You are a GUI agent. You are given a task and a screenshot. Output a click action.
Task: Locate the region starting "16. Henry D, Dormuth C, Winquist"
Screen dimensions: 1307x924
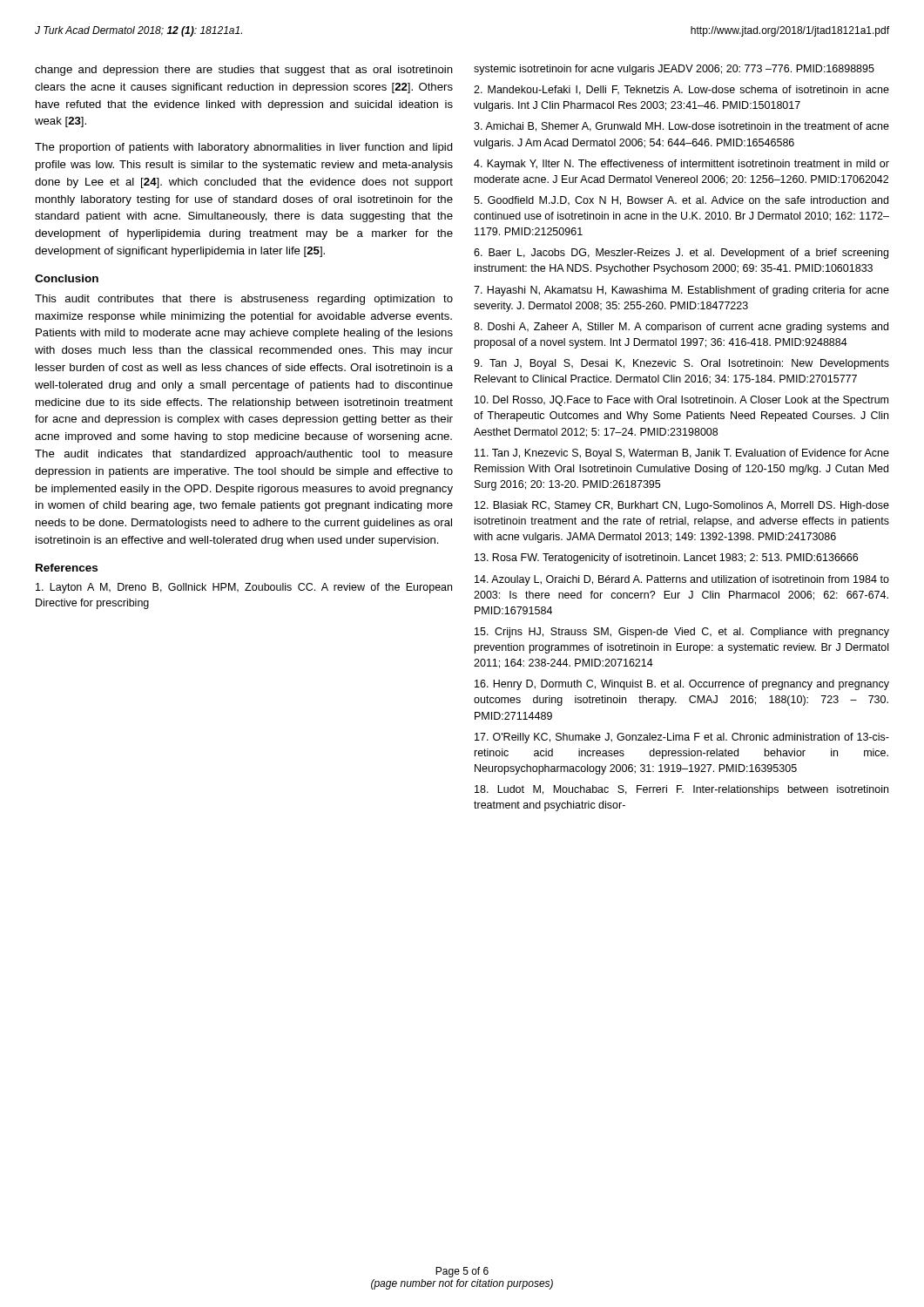[681, 700]
